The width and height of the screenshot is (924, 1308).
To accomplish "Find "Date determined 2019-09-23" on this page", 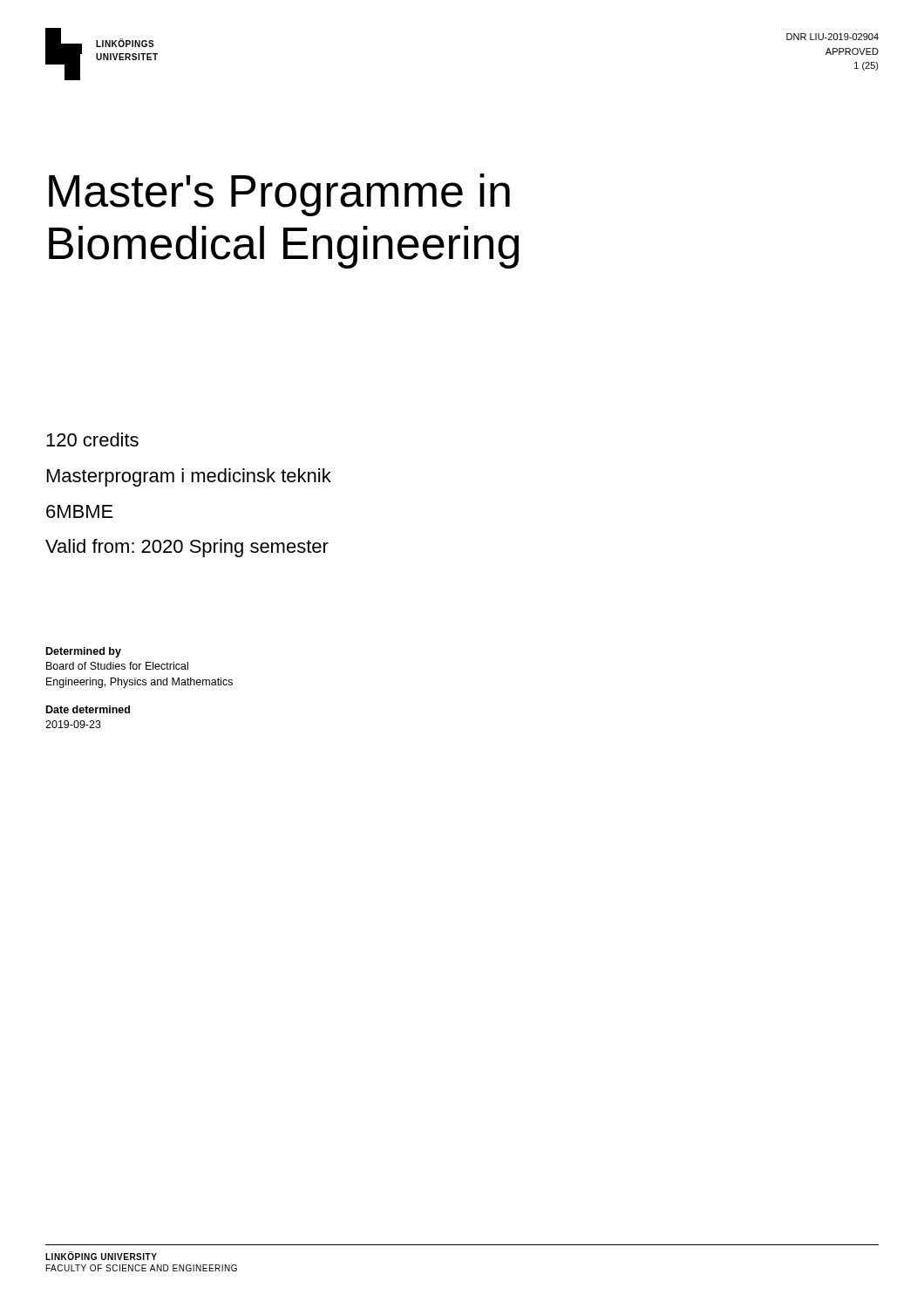I will click(x=139, y=718).
